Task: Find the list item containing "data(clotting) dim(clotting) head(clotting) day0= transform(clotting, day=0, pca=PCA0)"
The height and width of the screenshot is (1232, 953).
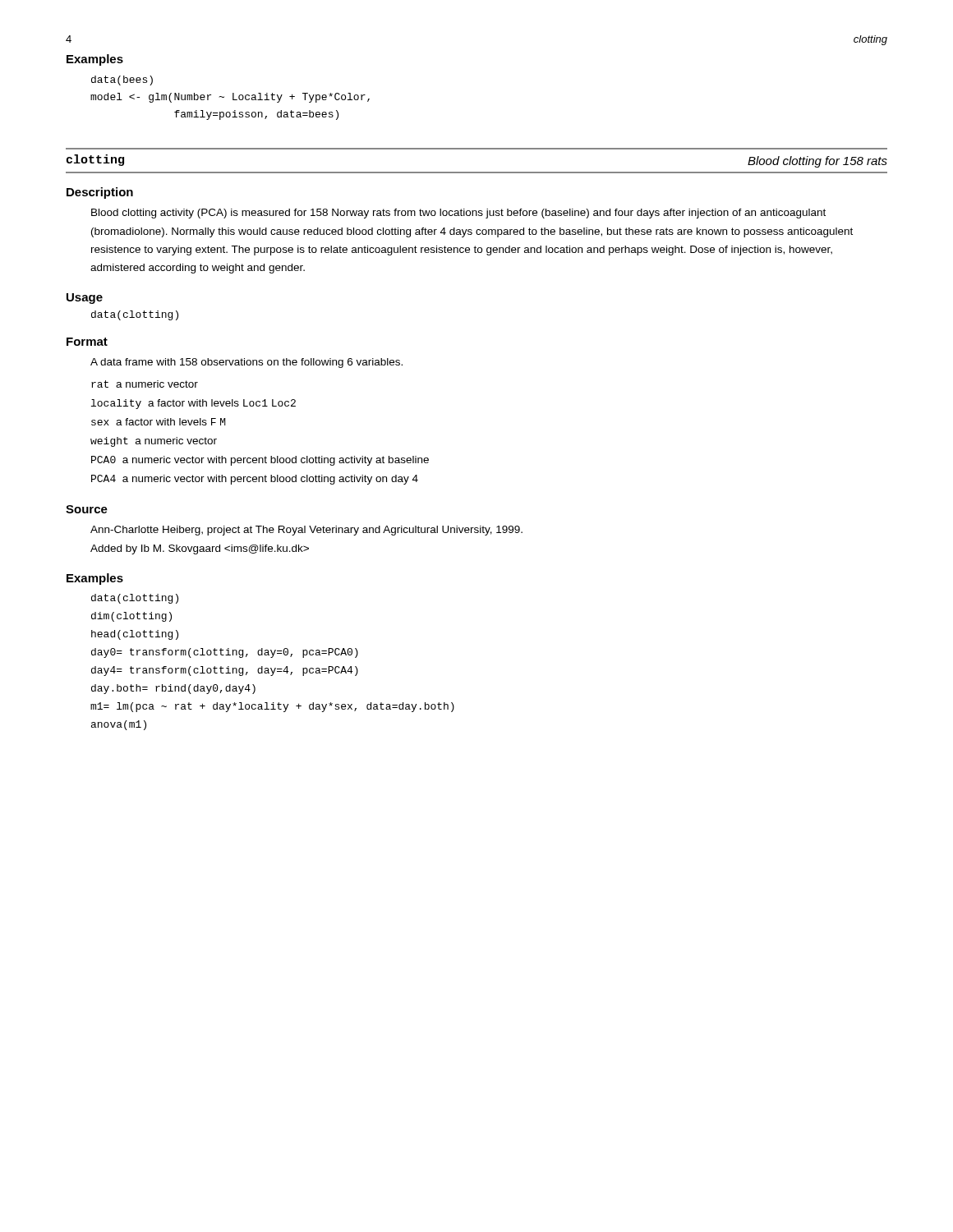Action: [273, 662]
